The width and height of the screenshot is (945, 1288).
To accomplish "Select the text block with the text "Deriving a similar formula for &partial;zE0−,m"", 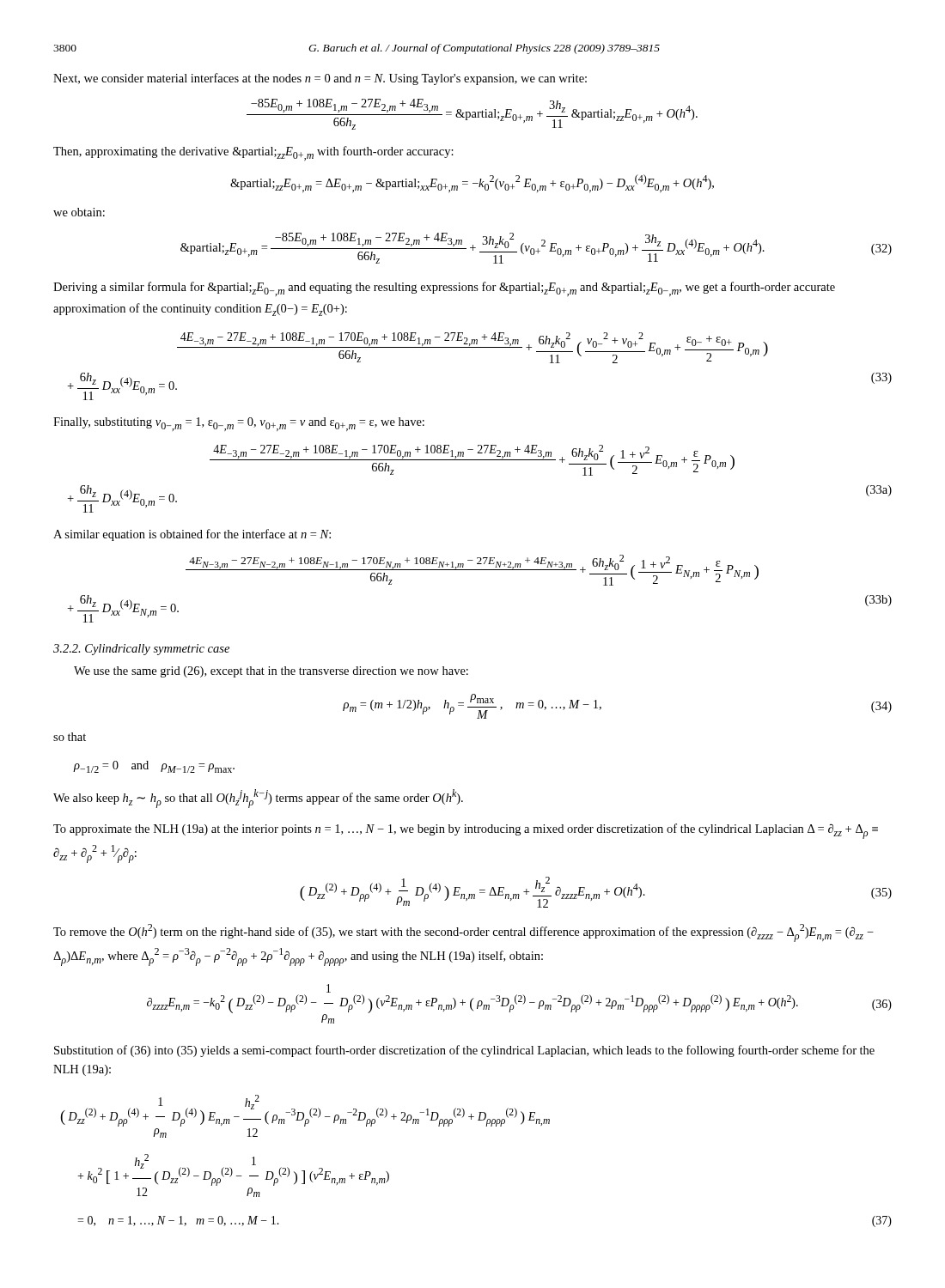I will click(444, 299).
